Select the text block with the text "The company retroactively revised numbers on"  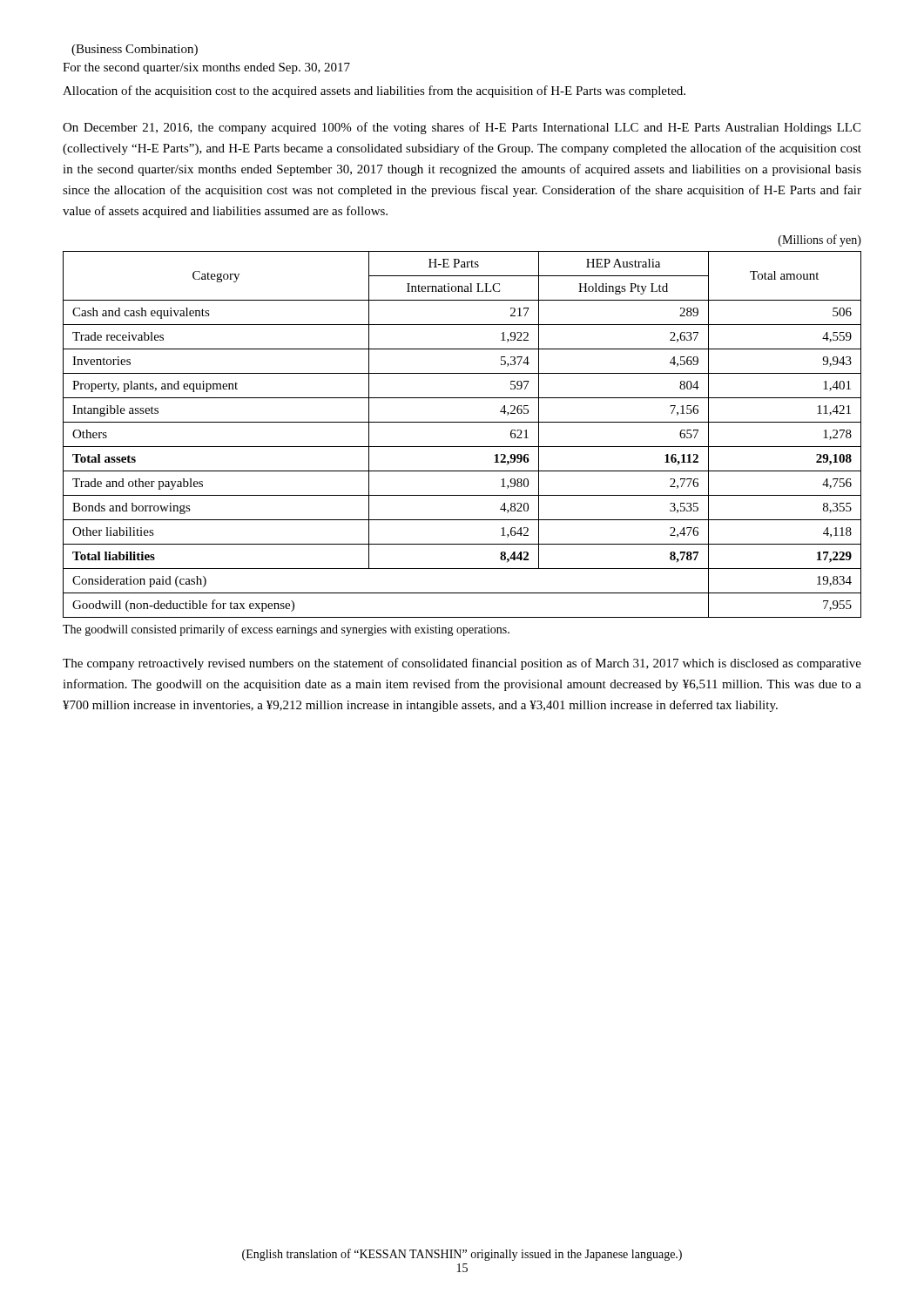click(462, 684)
